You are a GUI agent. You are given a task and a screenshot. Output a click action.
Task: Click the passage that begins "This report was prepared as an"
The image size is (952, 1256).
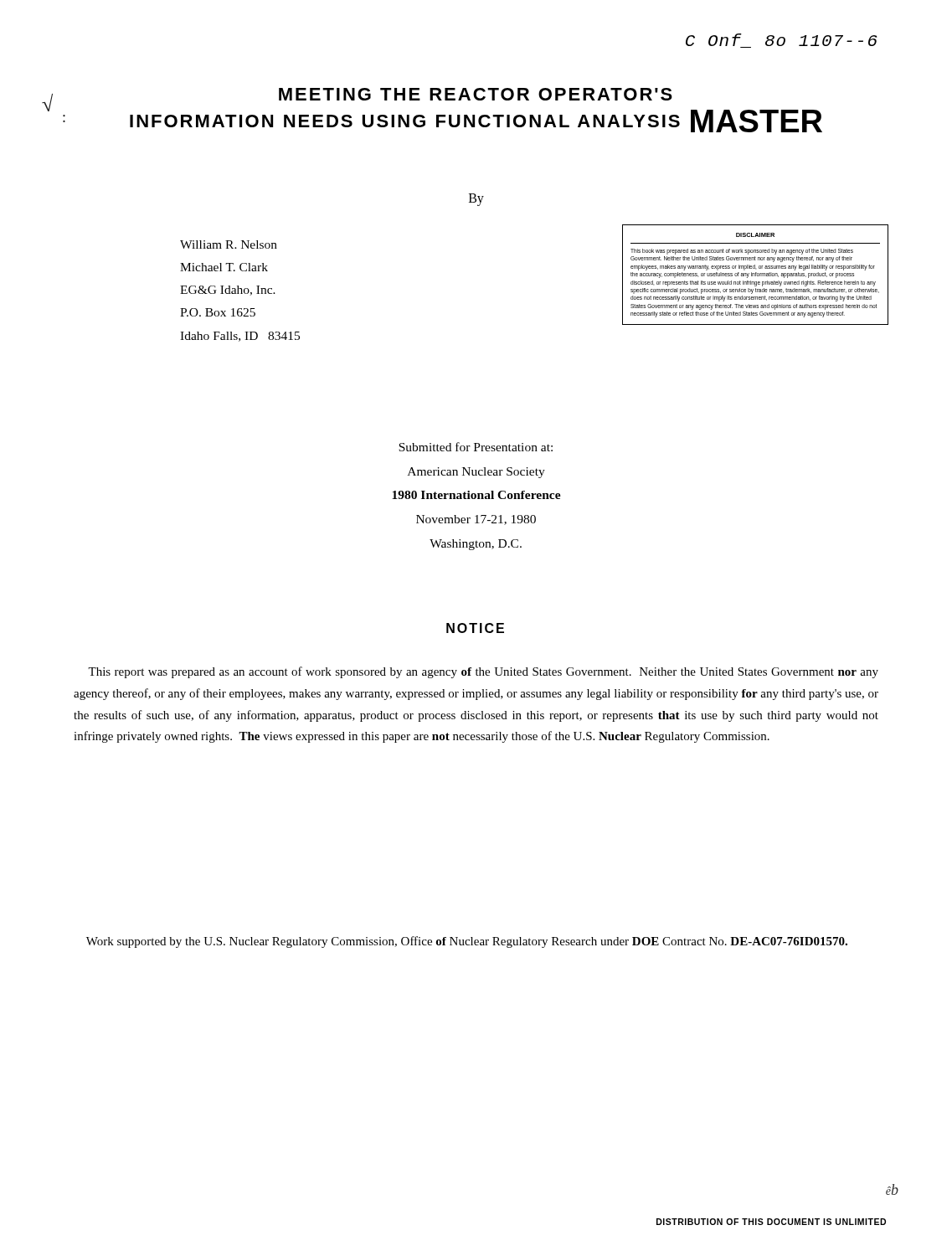[476, 704]
